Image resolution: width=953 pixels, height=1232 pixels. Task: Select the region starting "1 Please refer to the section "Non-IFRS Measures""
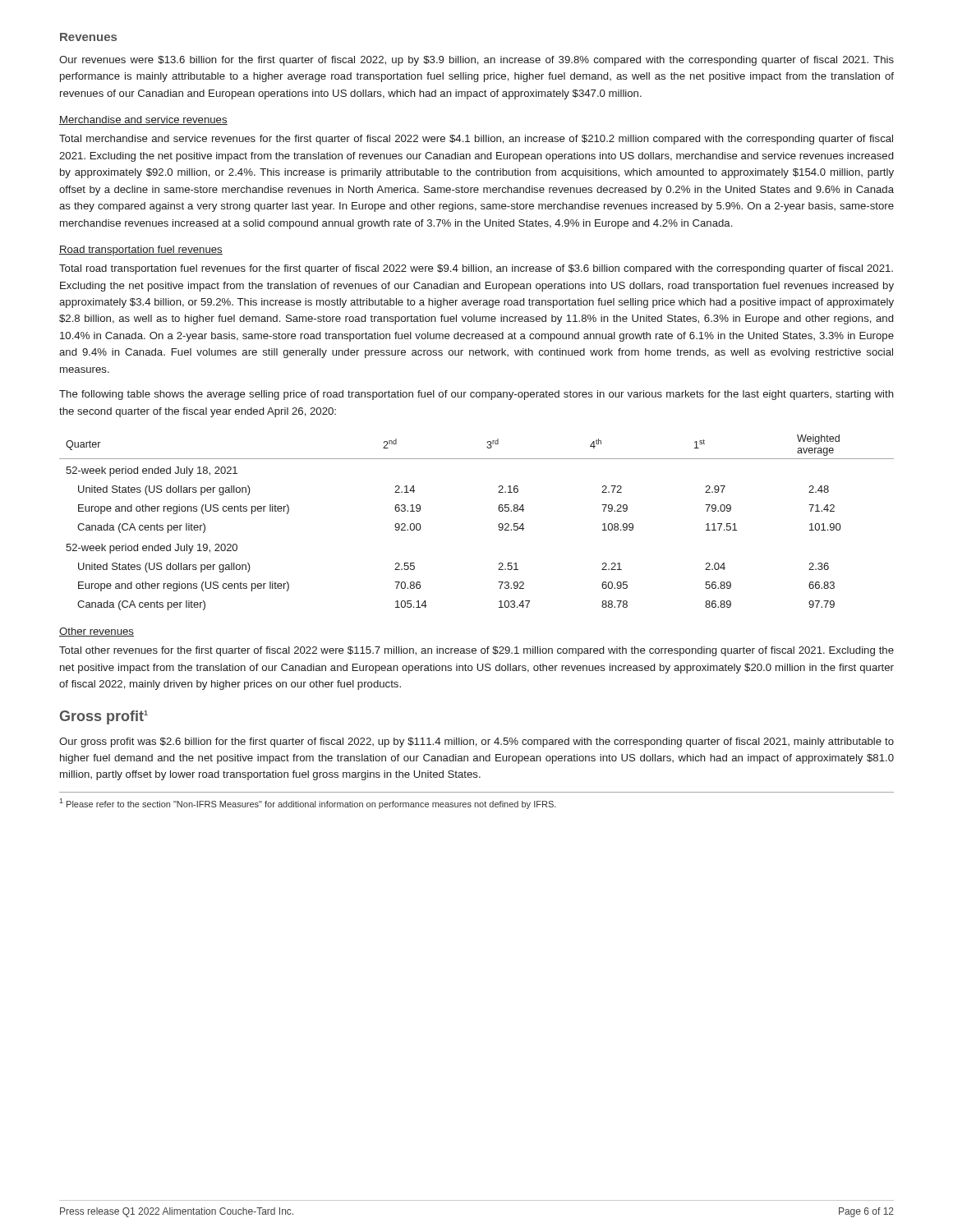click(x=308, y=803)
